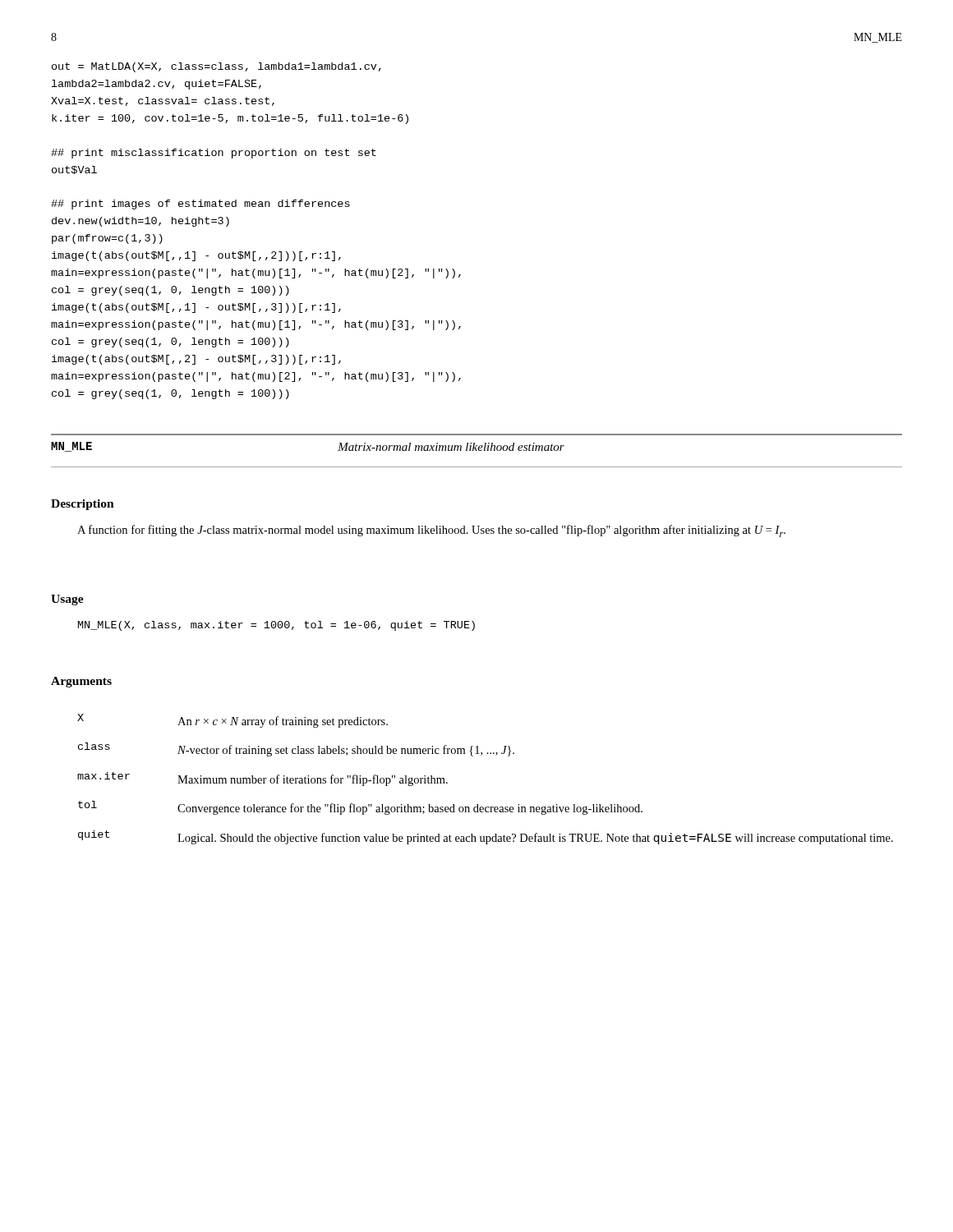Find the block on this page that starts "MN_MLE(X, class, max.iter = 1000, tol"
Viewport: 953px width, 1232px height.
pyautogui.click(x=277, y=625)
